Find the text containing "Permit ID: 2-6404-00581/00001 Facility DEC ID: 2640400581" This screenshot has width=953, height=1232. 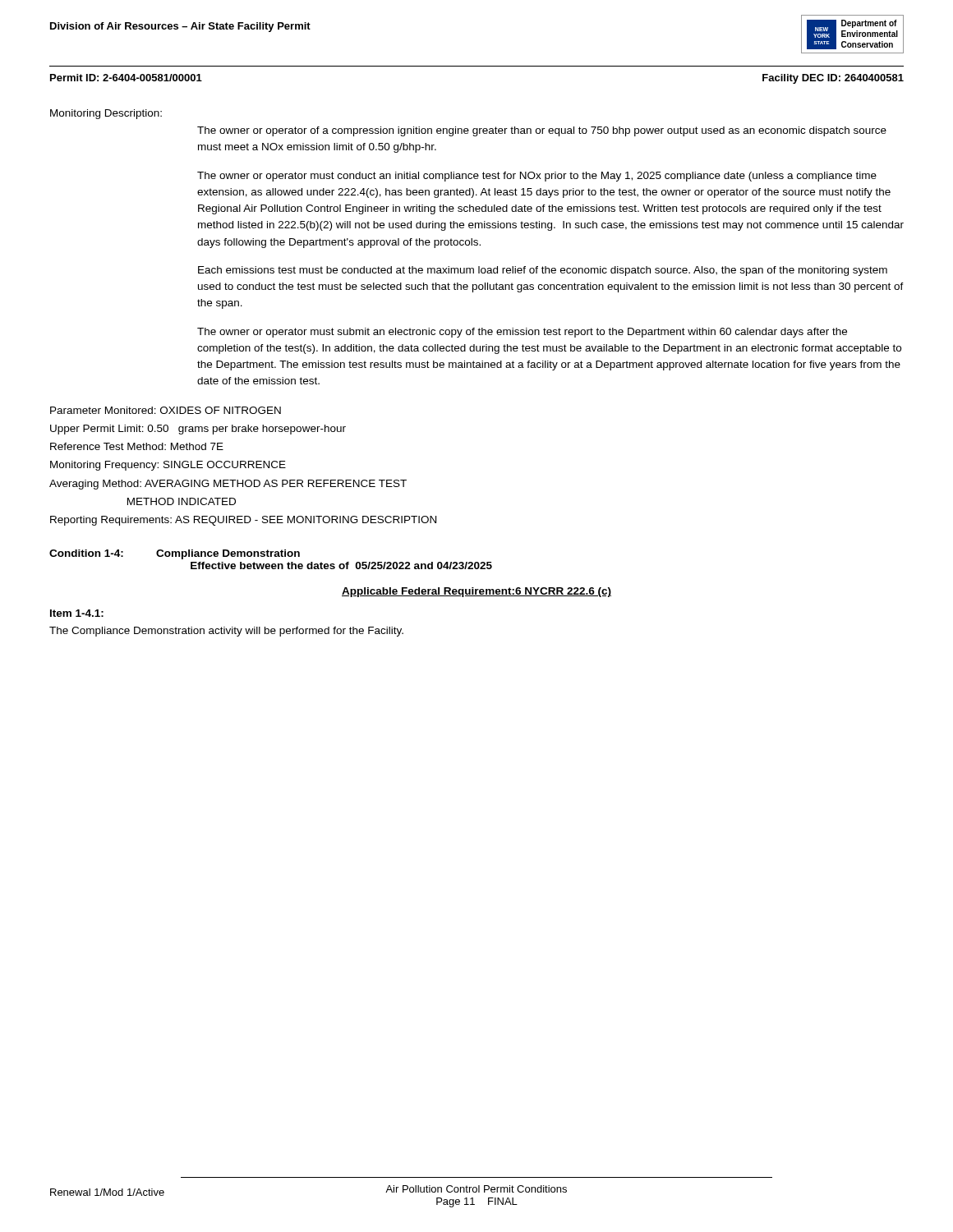tap(132, 78)
